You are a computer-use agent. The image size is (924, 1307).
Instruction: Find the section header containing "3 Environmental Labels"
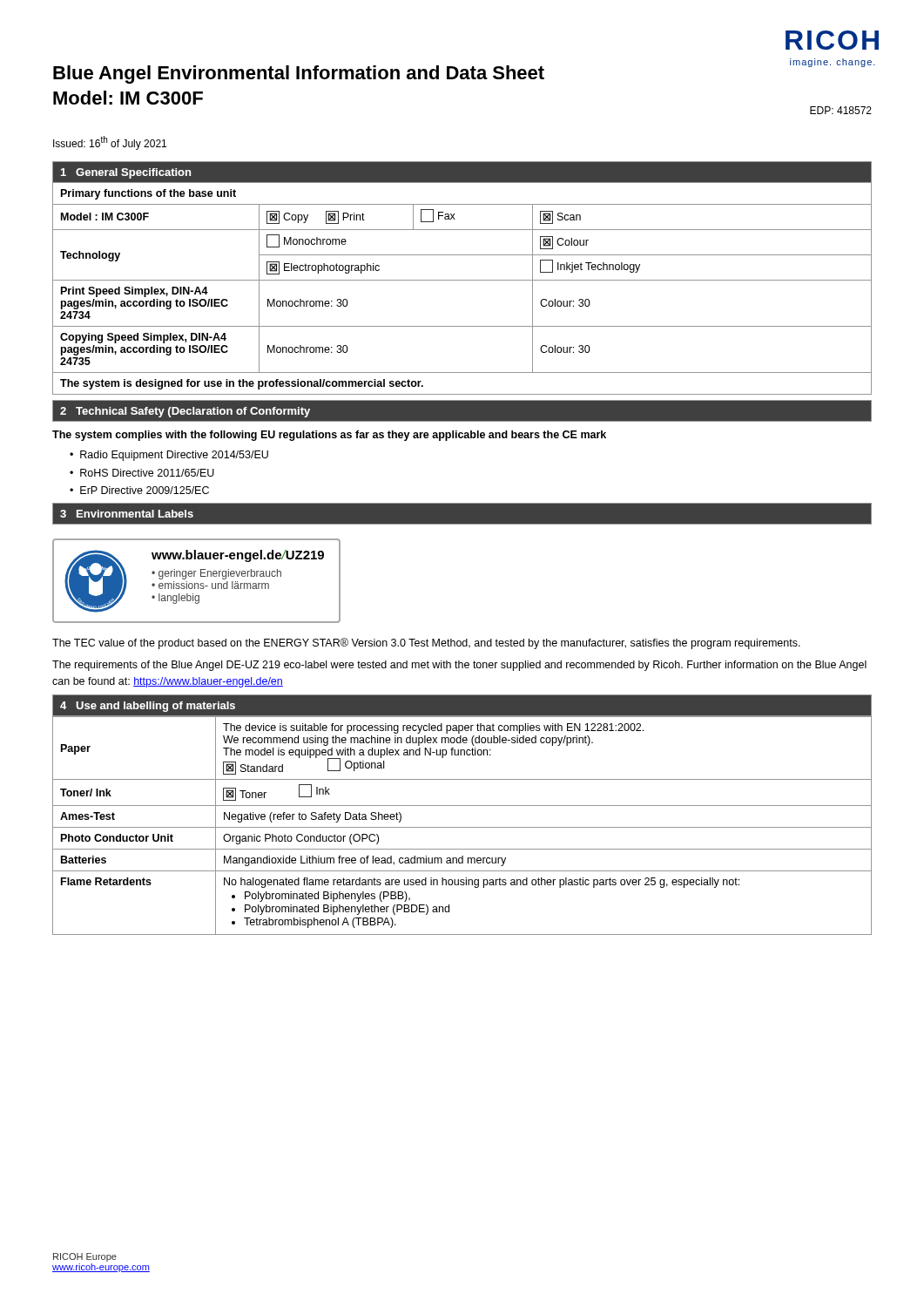[462, 514]
